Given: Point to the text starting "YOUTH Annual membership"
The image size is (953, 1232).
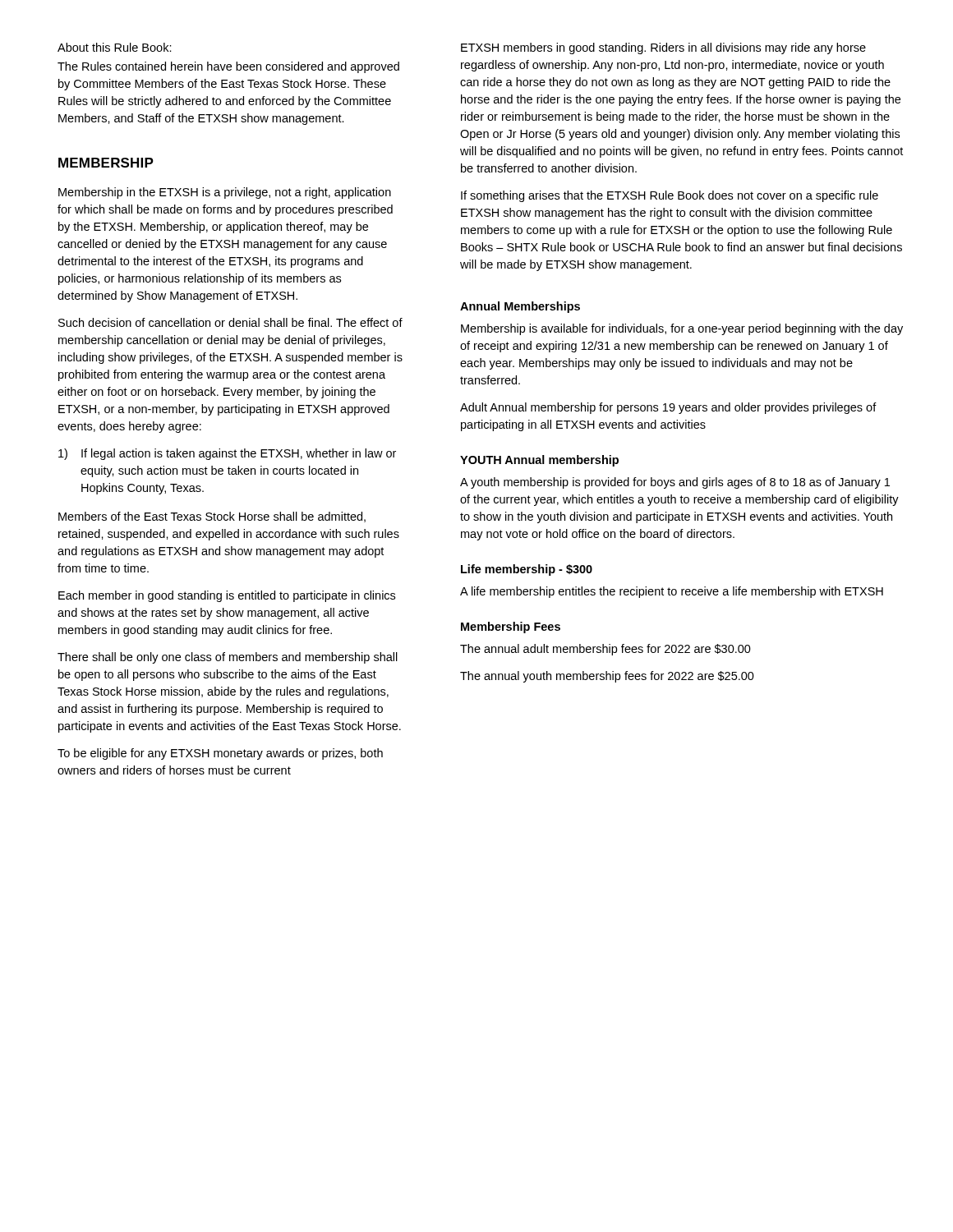Looking at the screenshot, I should [x=540, y=460].
